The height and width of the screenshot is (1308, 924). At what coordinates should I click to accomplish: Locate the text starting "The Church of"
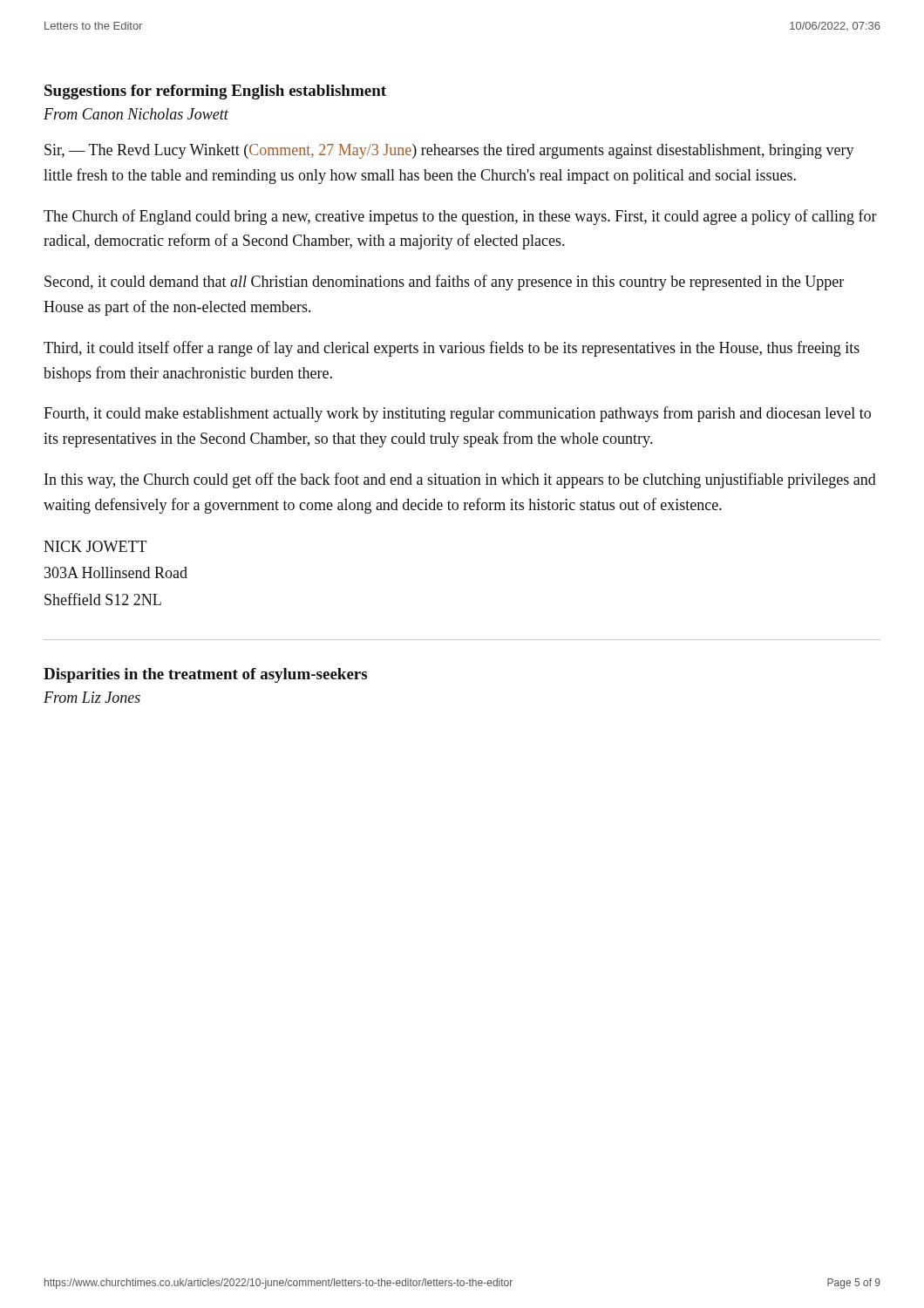coord(460,228)
